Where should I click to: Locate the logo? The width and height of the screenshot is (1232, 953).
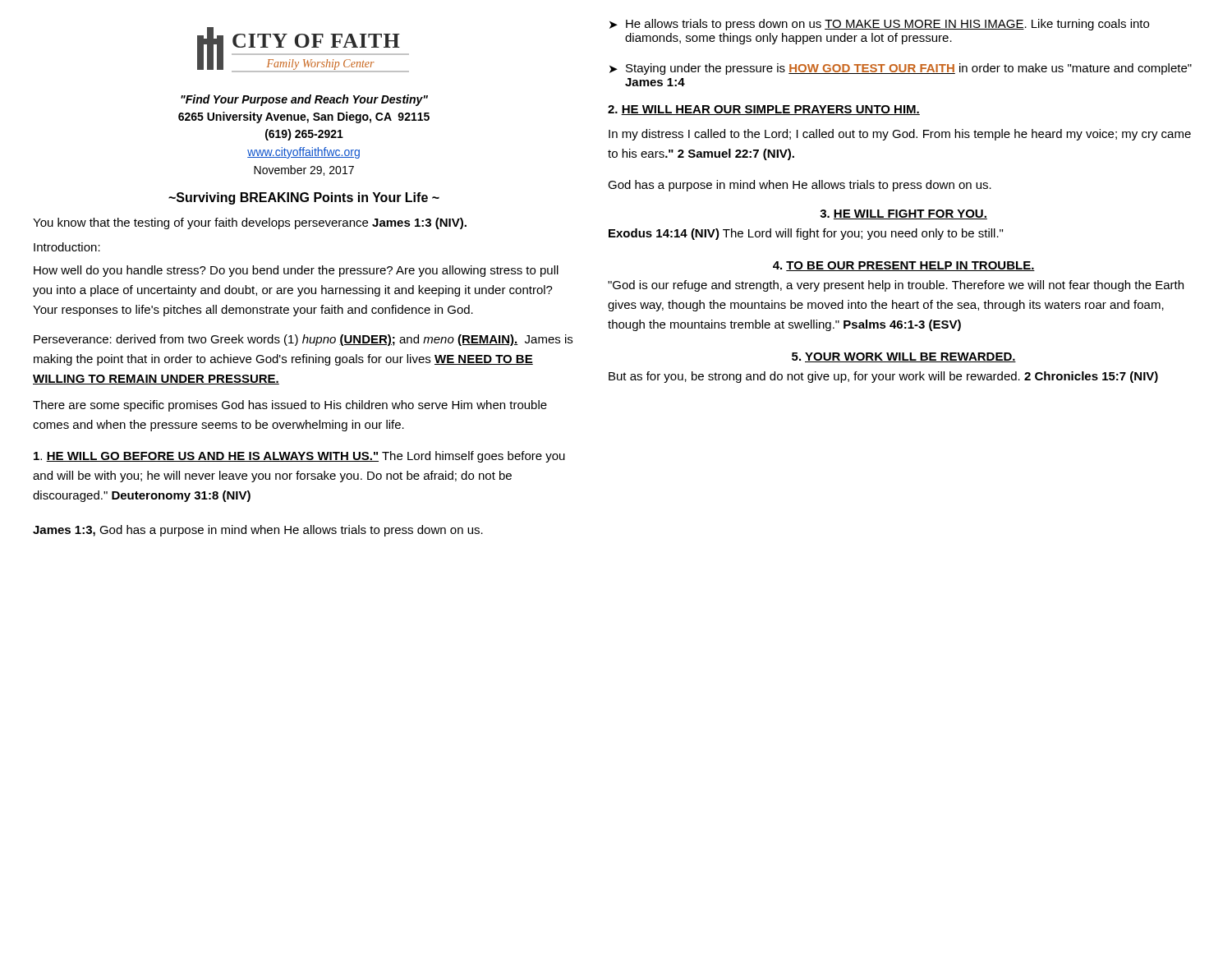304,51
